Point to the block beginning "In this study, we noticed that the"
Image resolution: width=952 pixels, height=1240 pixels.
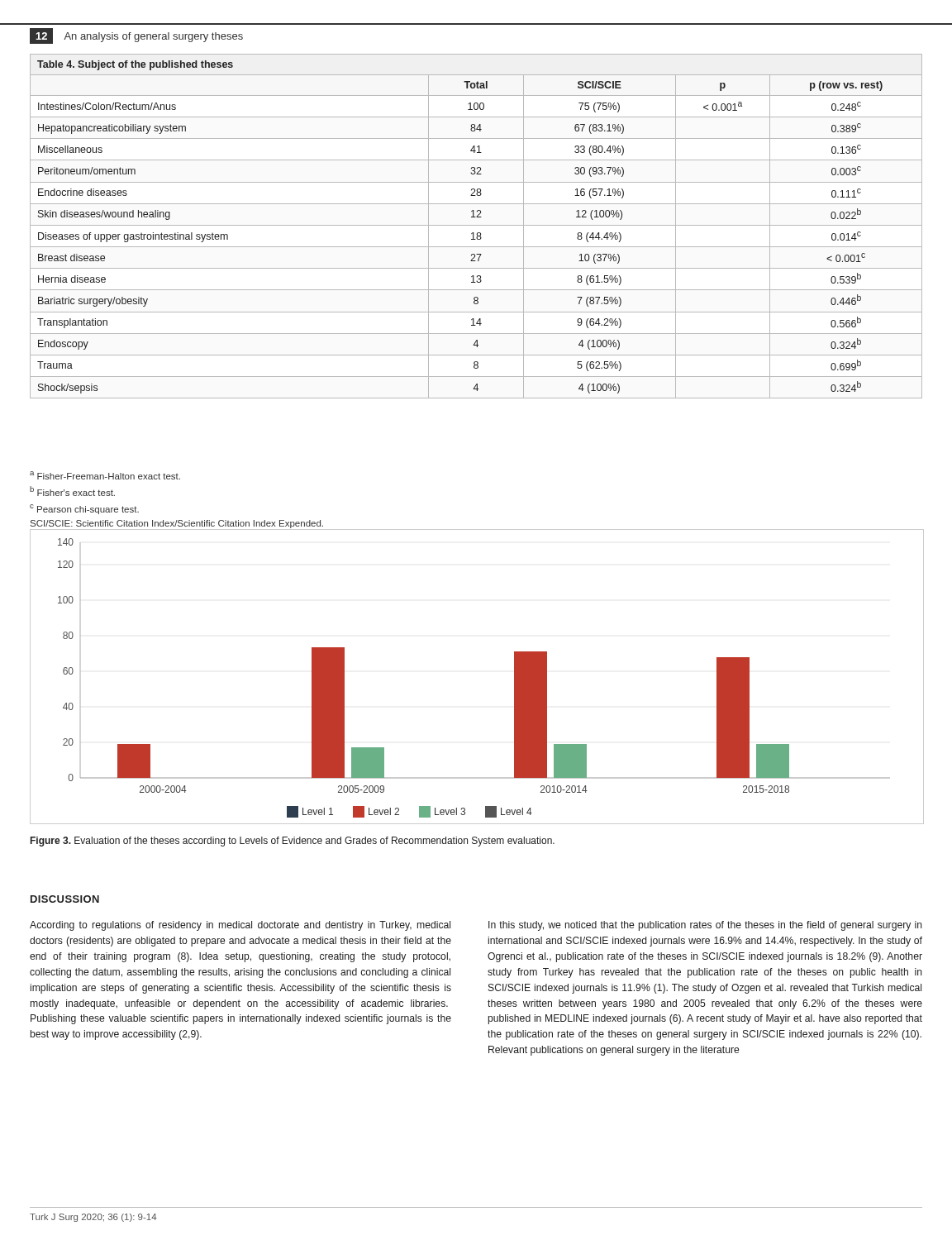(x=705, y=988)
